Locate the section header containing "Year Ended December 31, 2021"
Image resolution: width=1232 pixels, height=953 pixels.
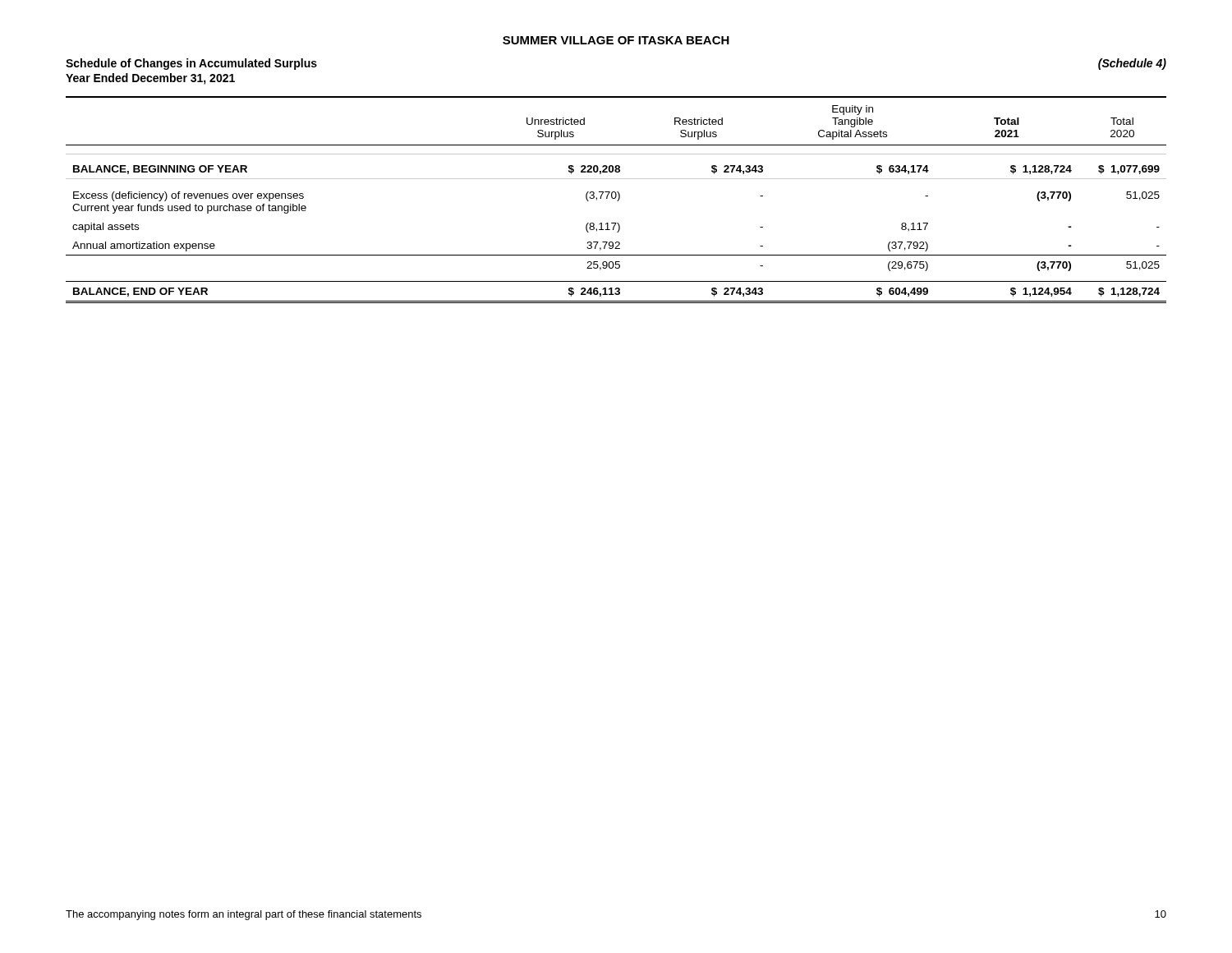click(150, 78)
